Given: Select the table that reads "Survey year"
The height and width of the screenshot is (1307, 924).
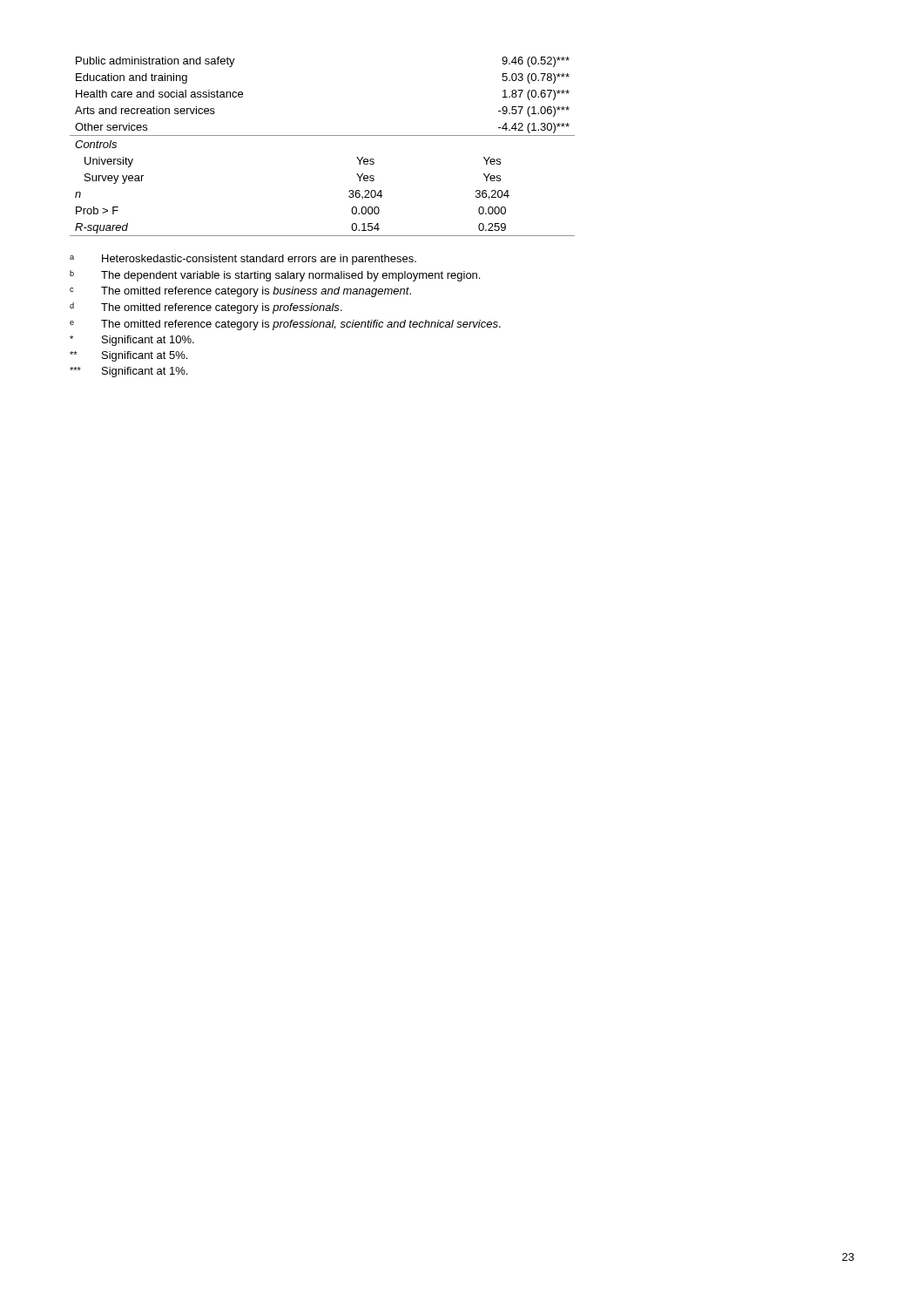Looking at the screenshot, I should tap(462, 144).
